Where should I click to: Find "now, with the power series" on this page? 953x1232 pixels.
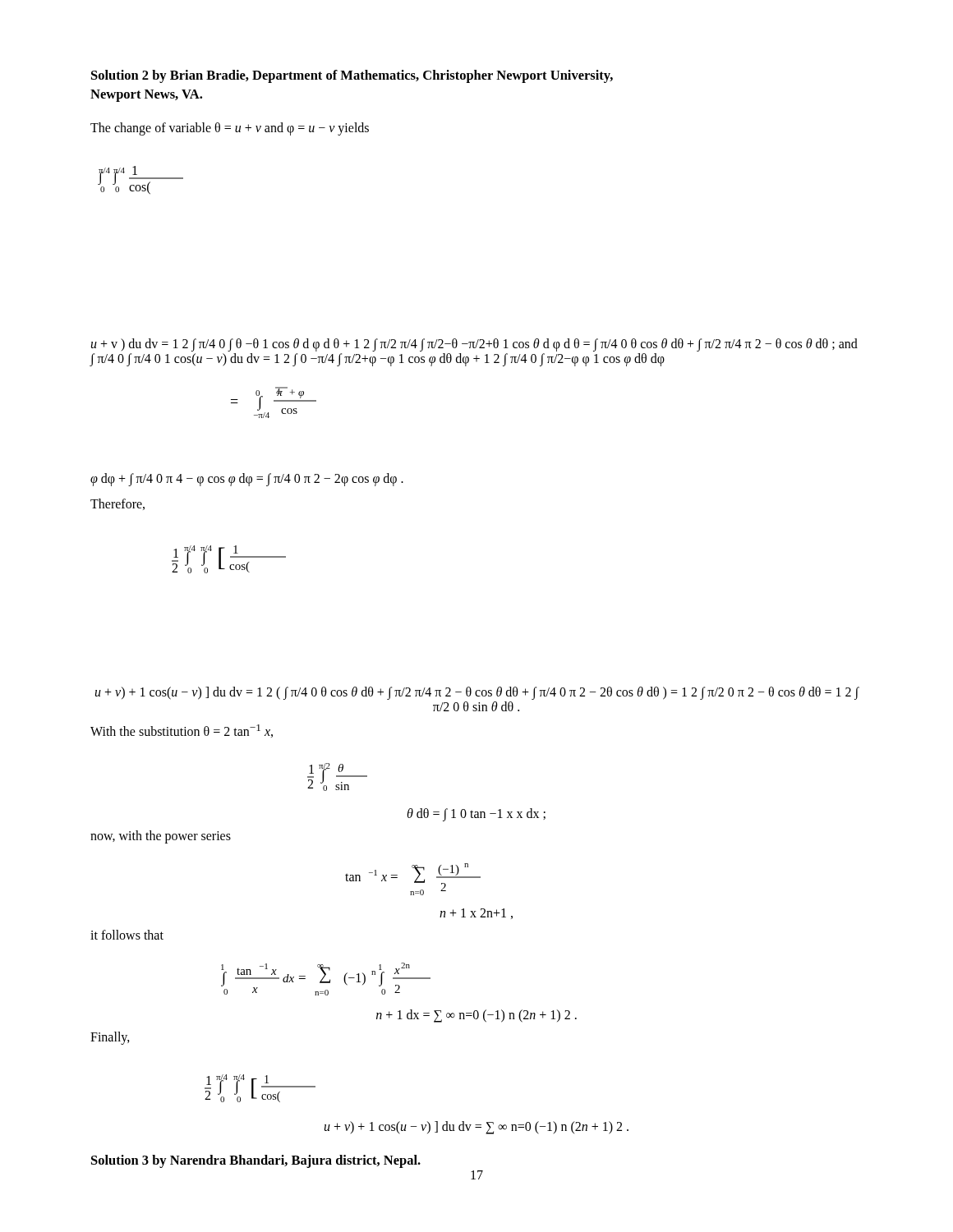coord(161,835)
